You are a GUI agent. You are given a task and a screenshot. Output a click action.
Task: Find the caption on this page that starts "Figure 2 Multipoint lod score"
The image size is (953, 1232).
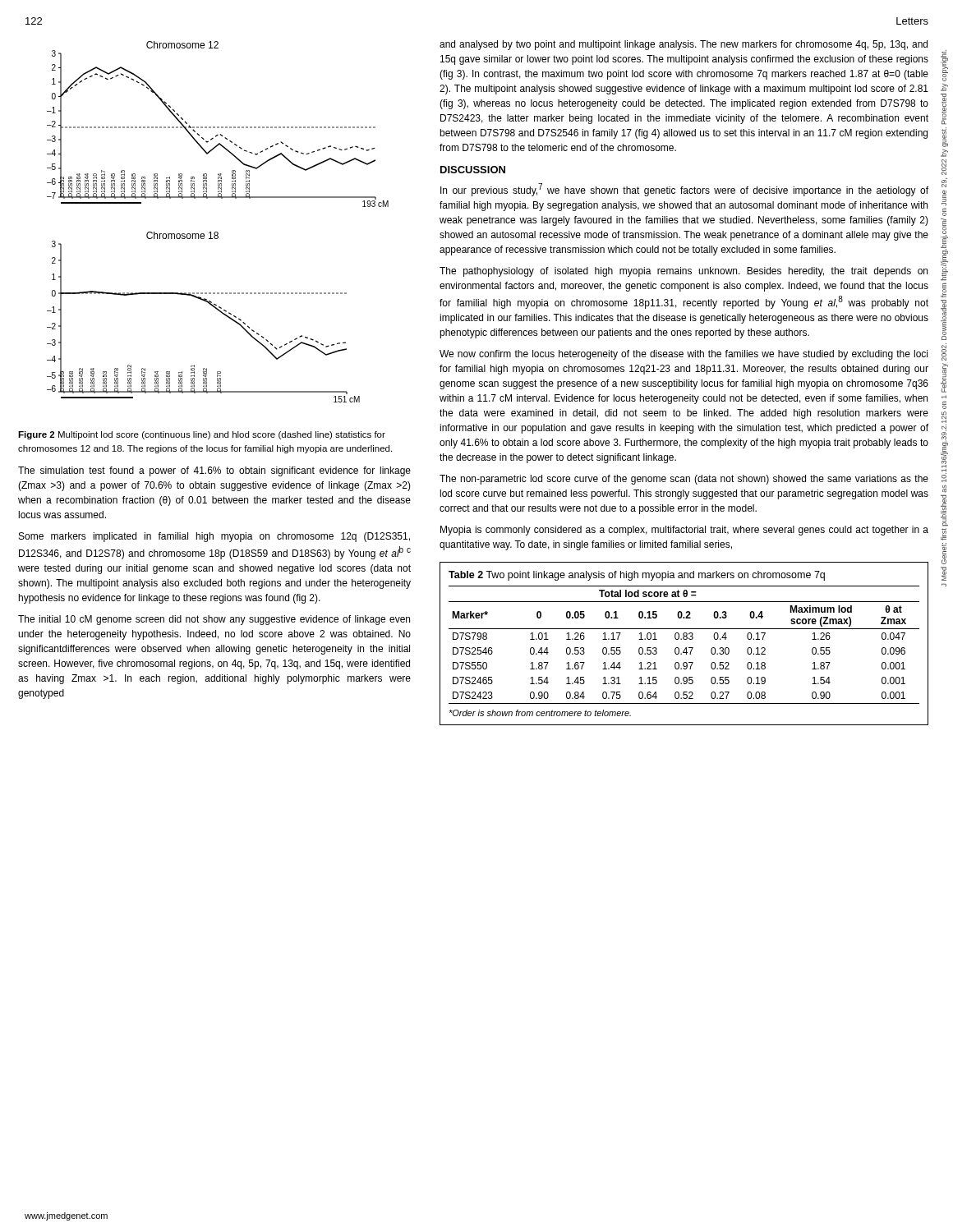[206, 441]
